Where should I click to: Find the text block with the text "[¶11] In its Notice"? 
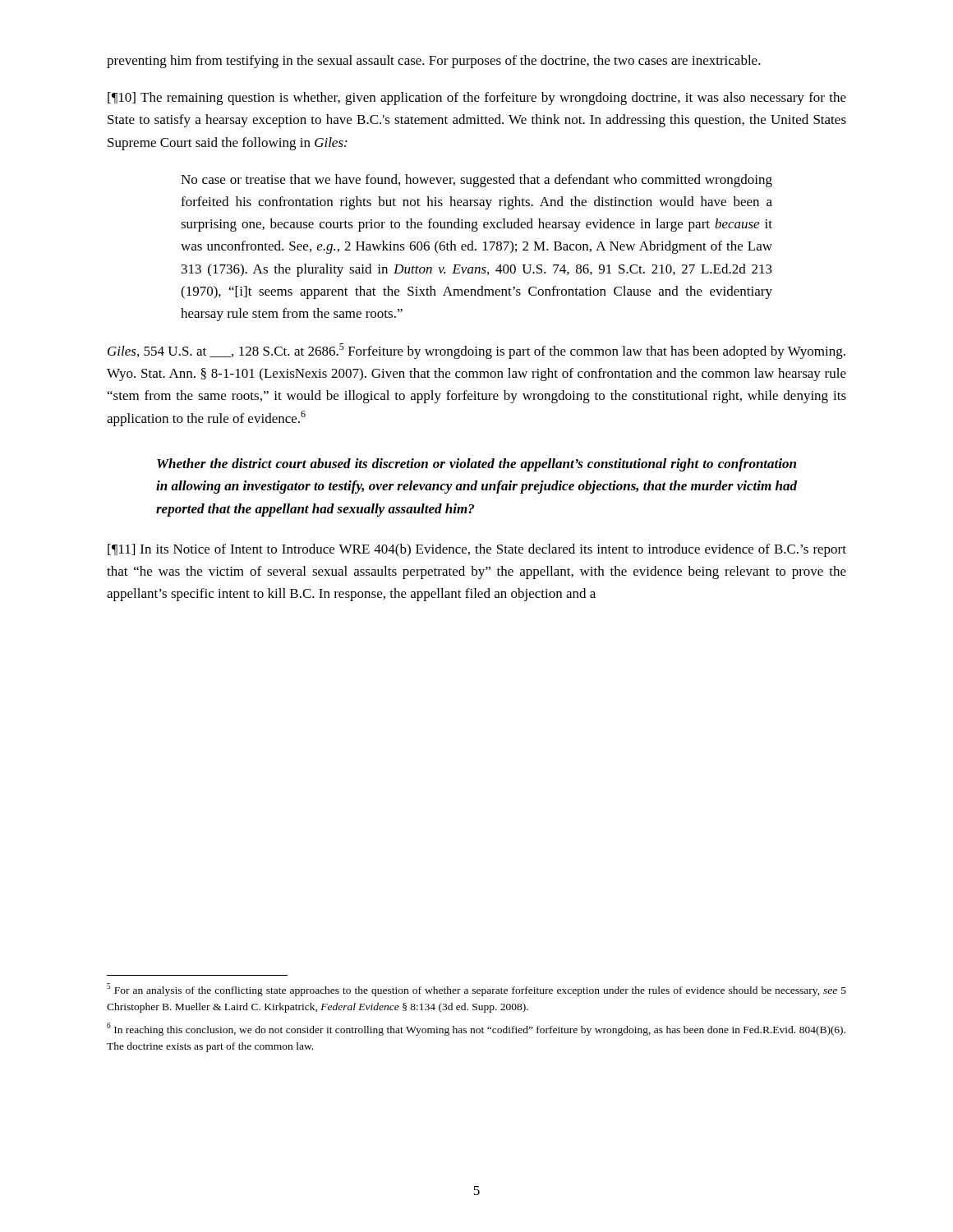pos(476,571)
